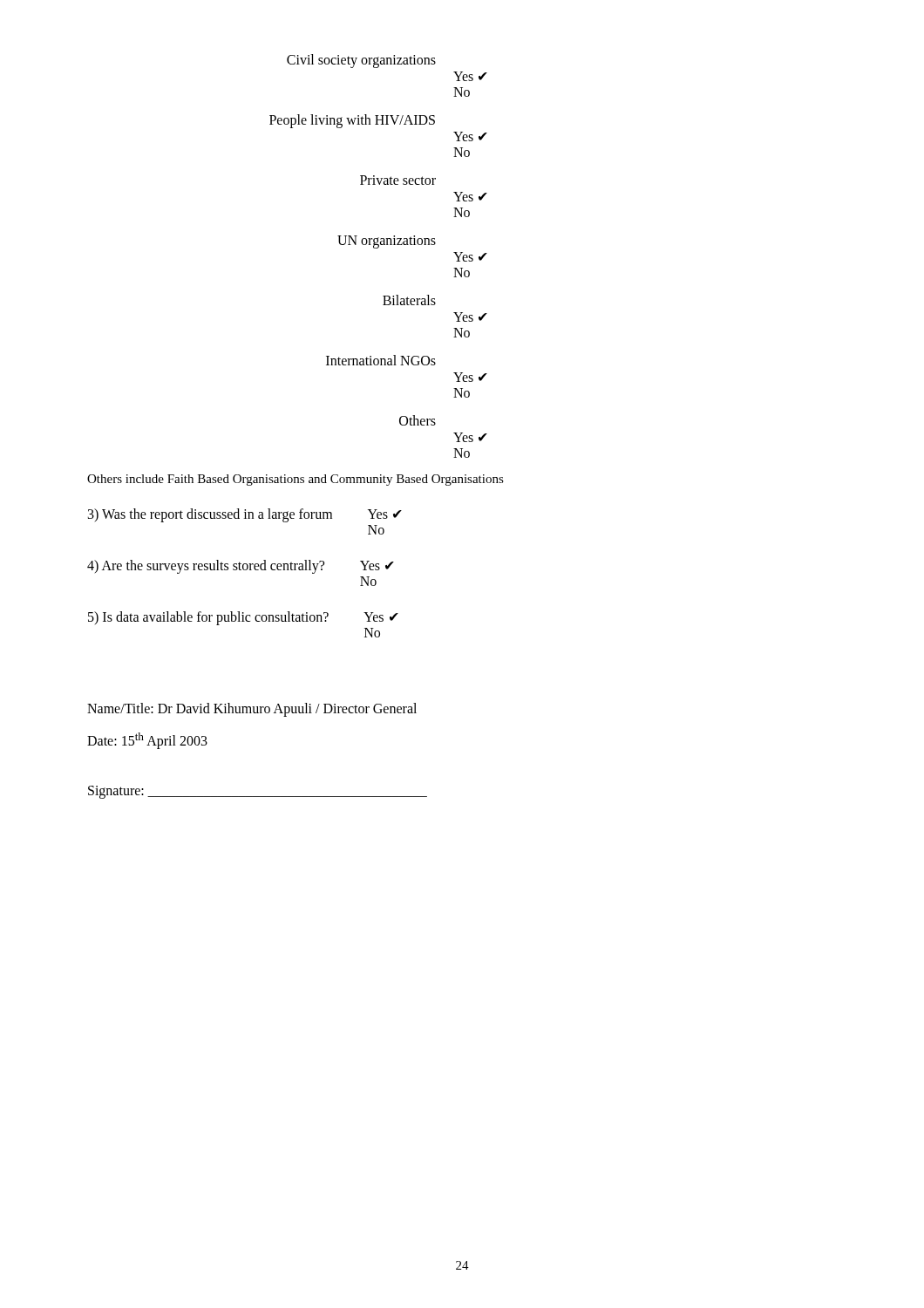Image resolution: width=924 pixels, height=1308 pixels.
Task: Find the block starting "Bilaterals Yes ✔ No"
Action: [471, 317]
